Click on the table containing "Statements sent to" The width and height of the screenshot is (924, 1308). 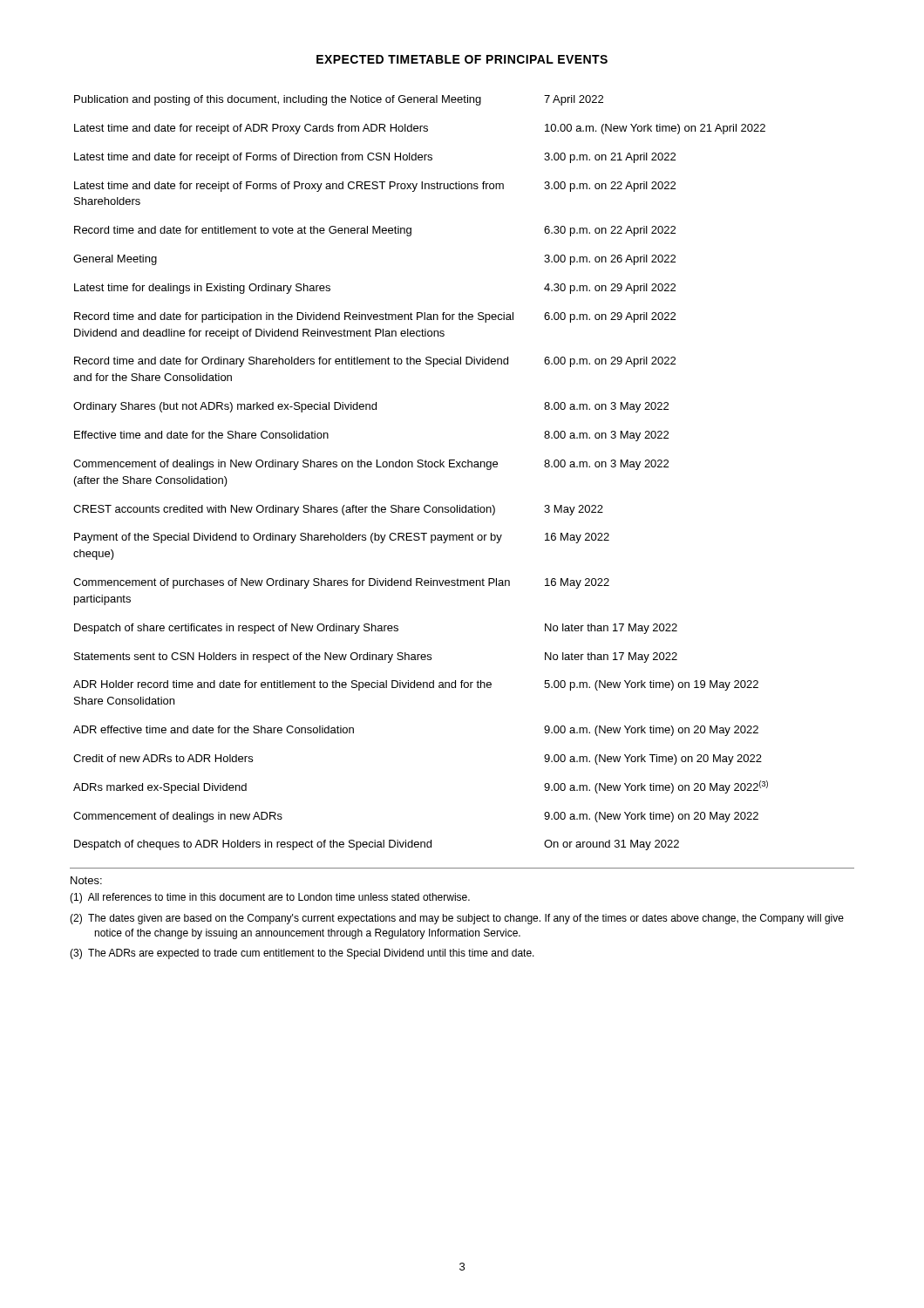click(462, 472)
